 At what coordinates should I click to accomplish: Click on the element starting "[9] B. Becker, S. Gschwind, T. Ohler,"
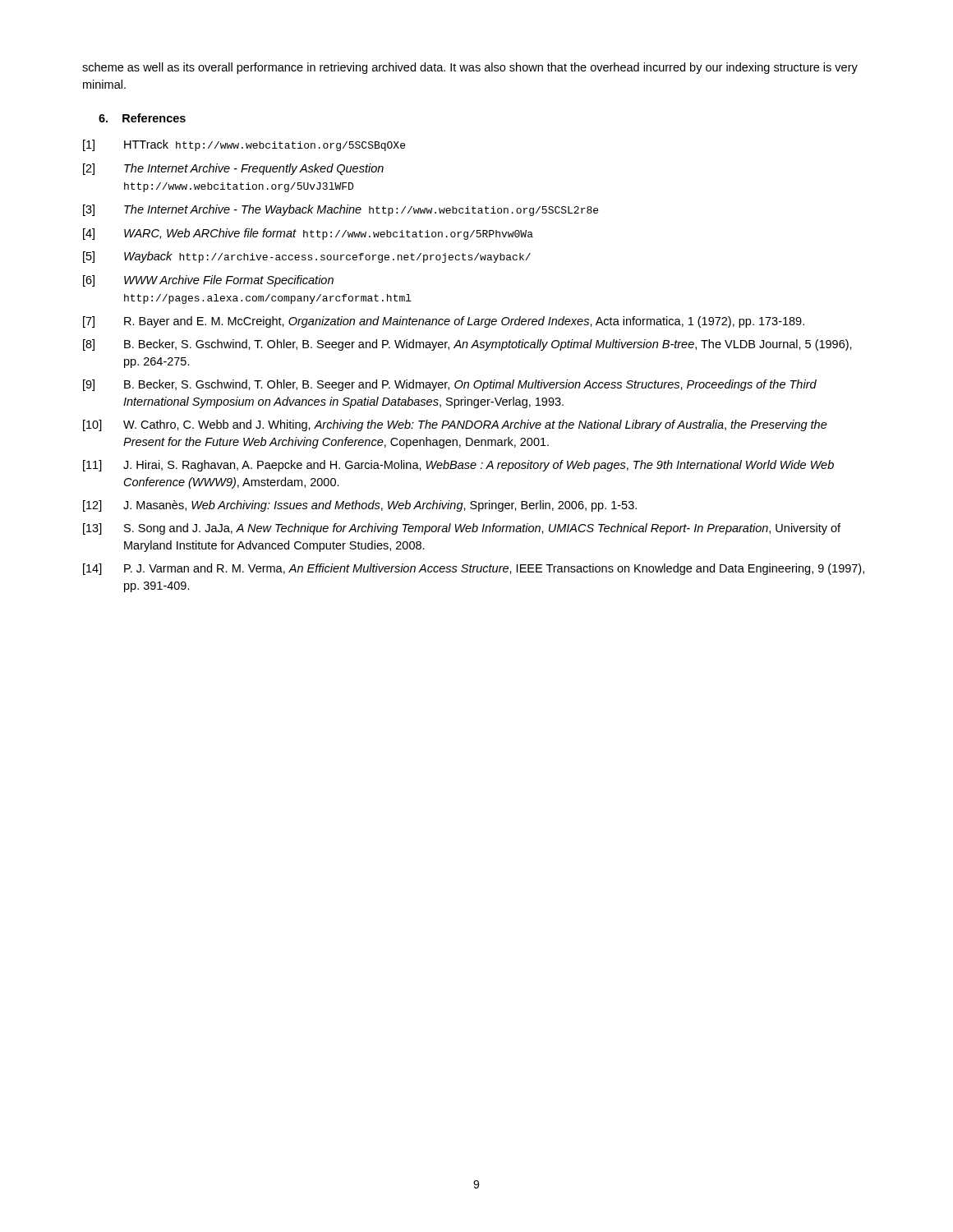point(476,394)
